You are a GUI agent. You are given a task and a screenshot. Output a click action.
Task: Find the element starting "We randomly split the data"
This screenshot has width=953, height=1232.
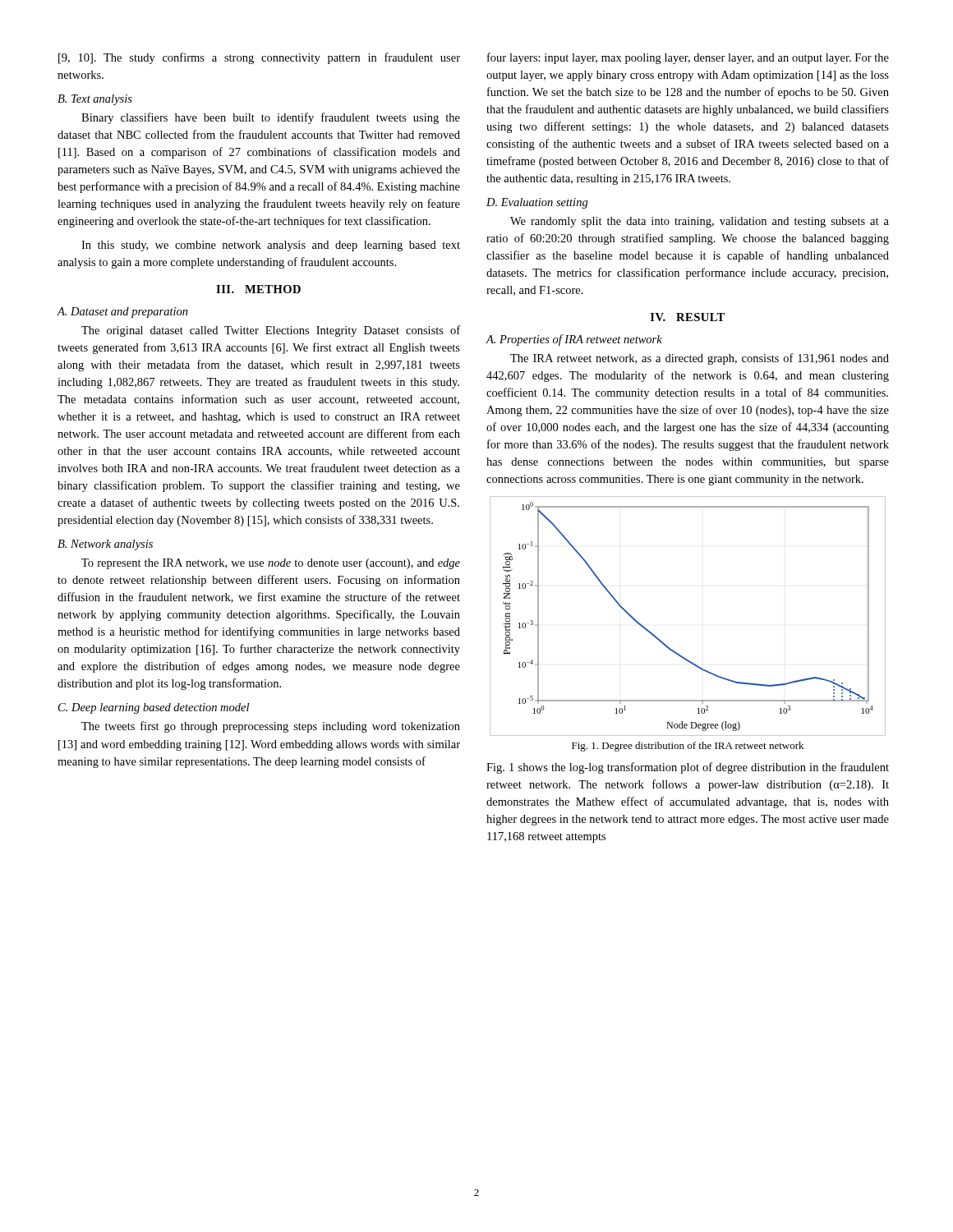click(688, 256)
